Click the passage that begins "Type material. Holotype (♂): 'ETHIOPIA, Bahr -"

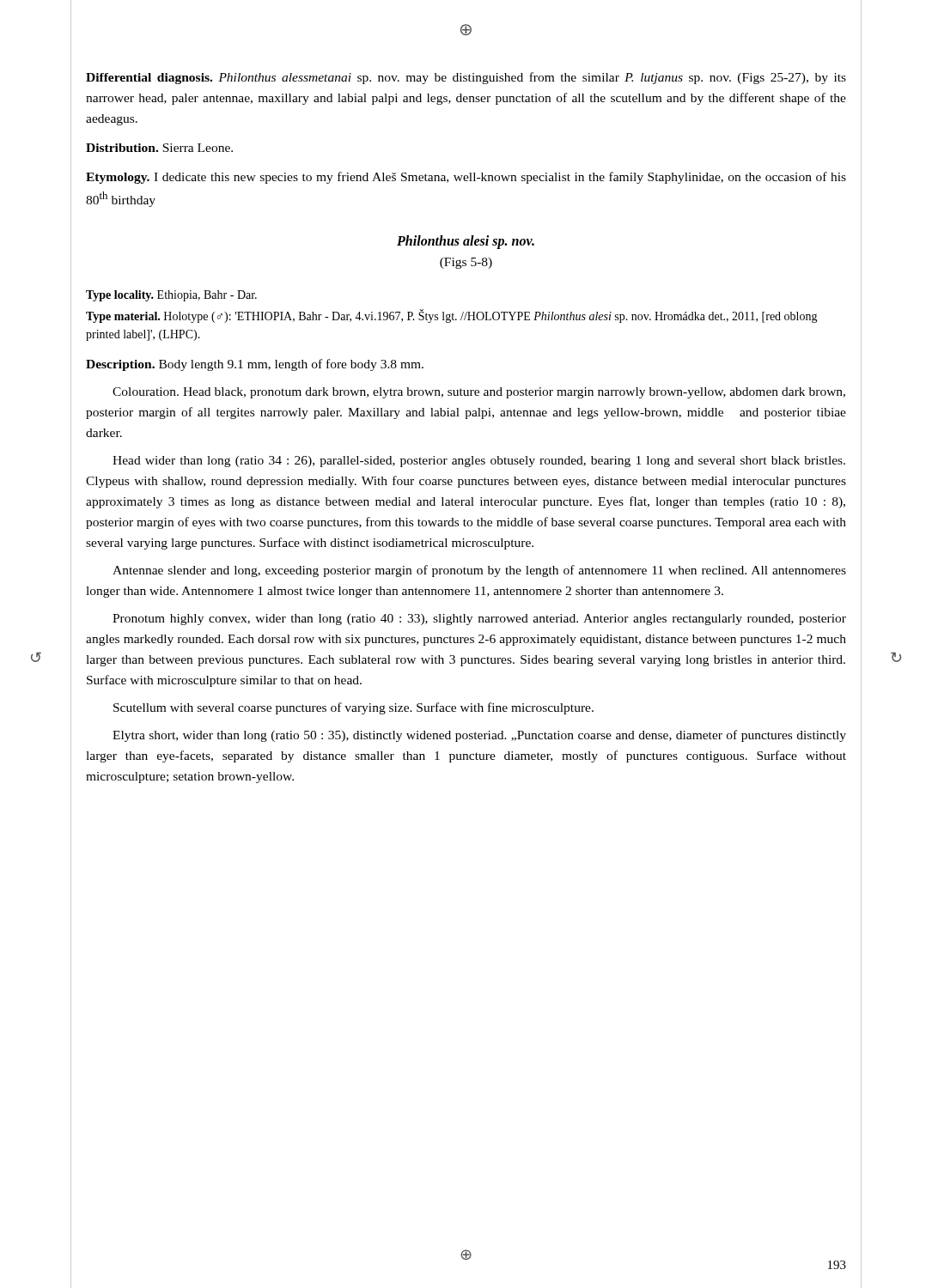coord(452,325)
